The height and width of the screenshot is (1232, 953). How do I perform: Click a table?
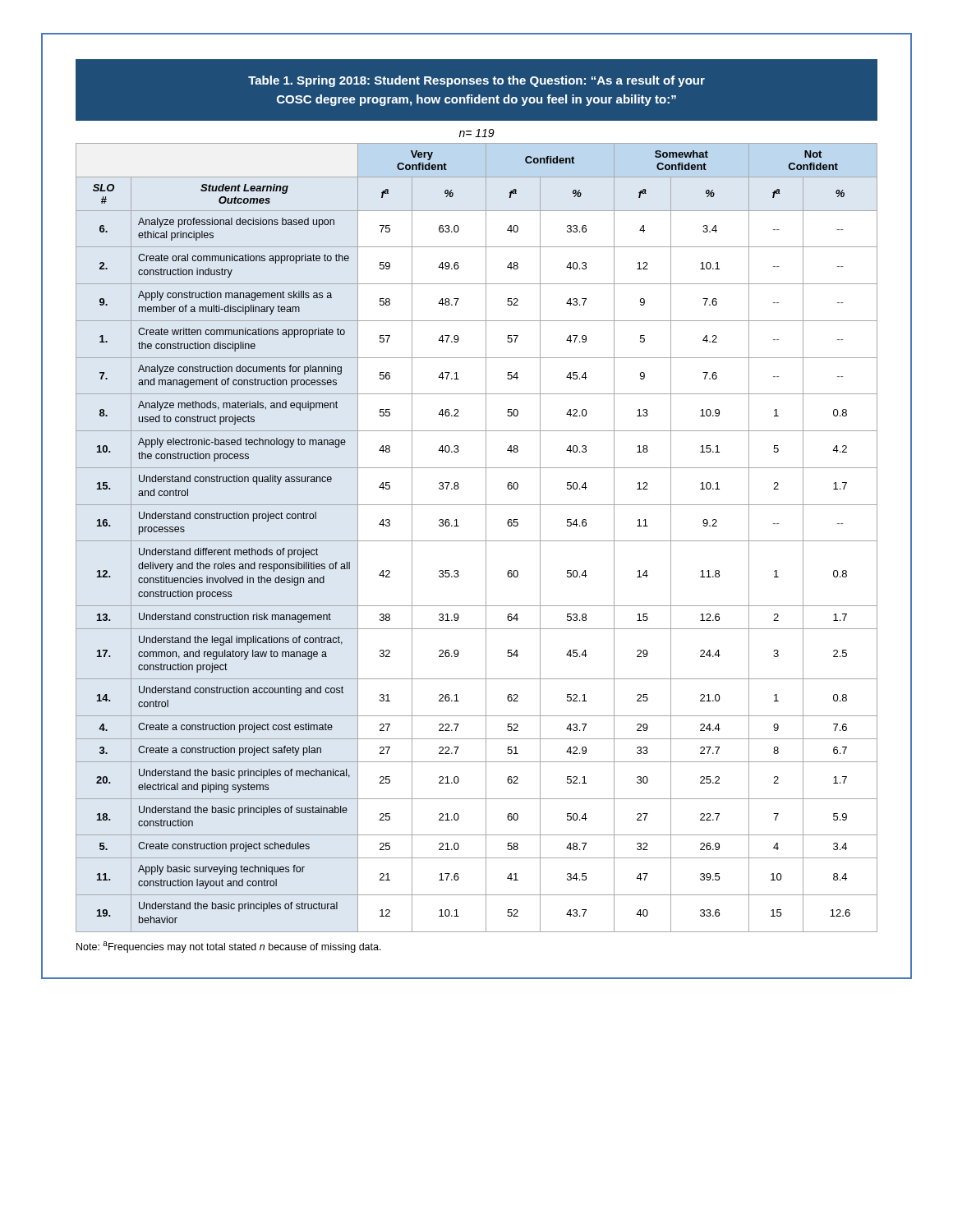coord(476,526)
